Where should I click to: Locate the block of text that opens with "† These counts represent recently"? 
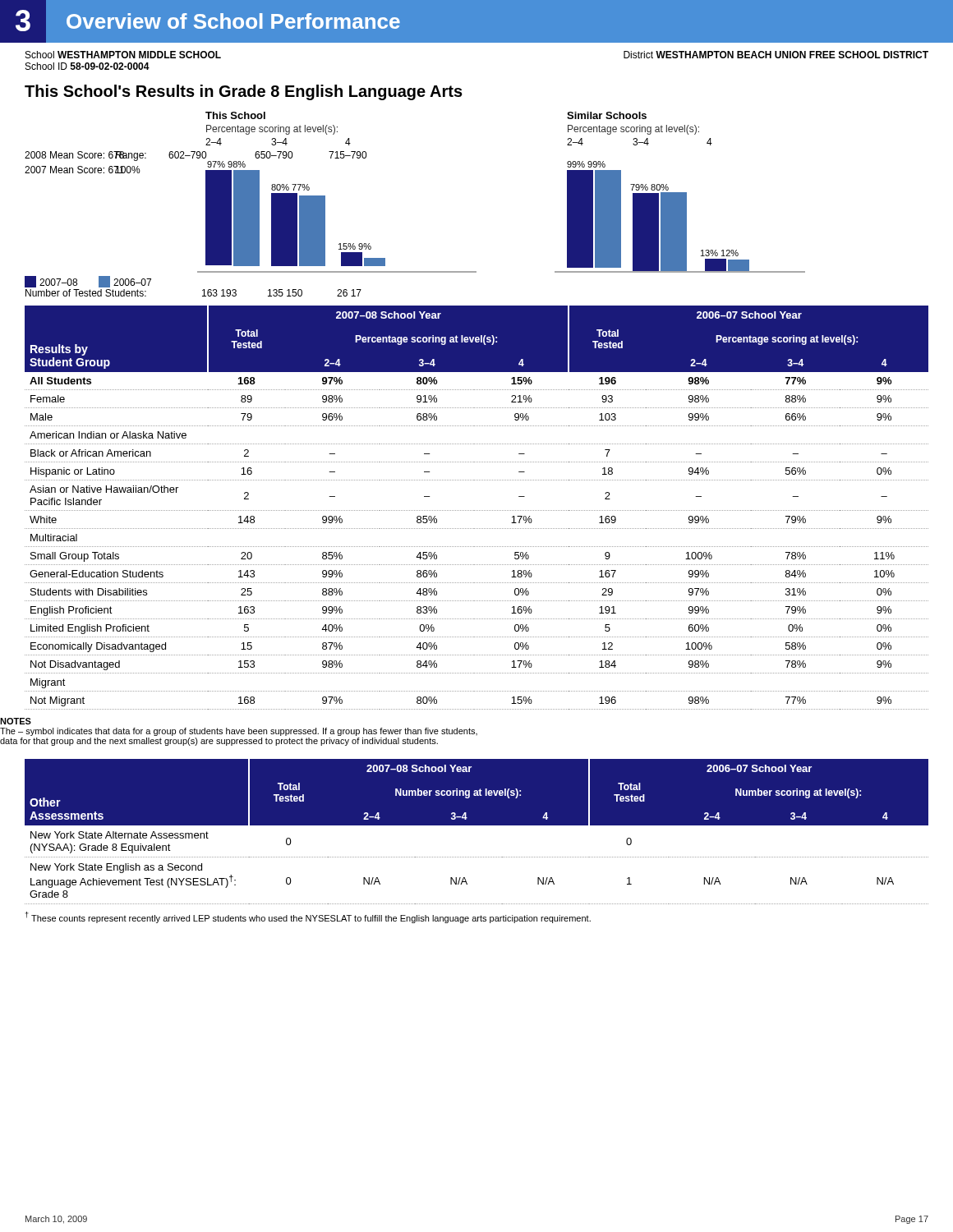[x=308, y=917]
